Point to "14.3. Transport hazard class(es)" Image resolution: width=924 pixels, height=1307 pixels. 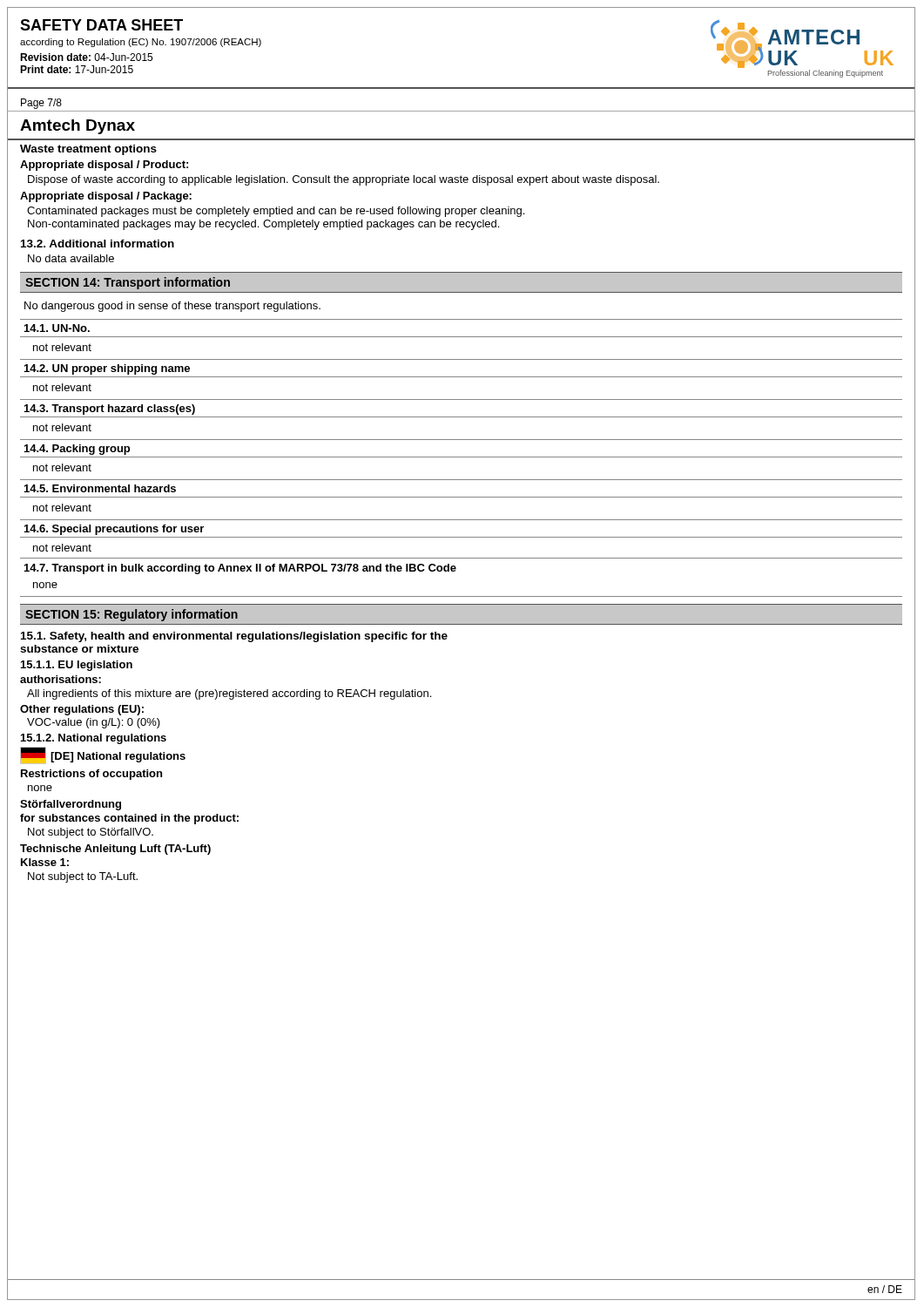click(x=109, y=408)
